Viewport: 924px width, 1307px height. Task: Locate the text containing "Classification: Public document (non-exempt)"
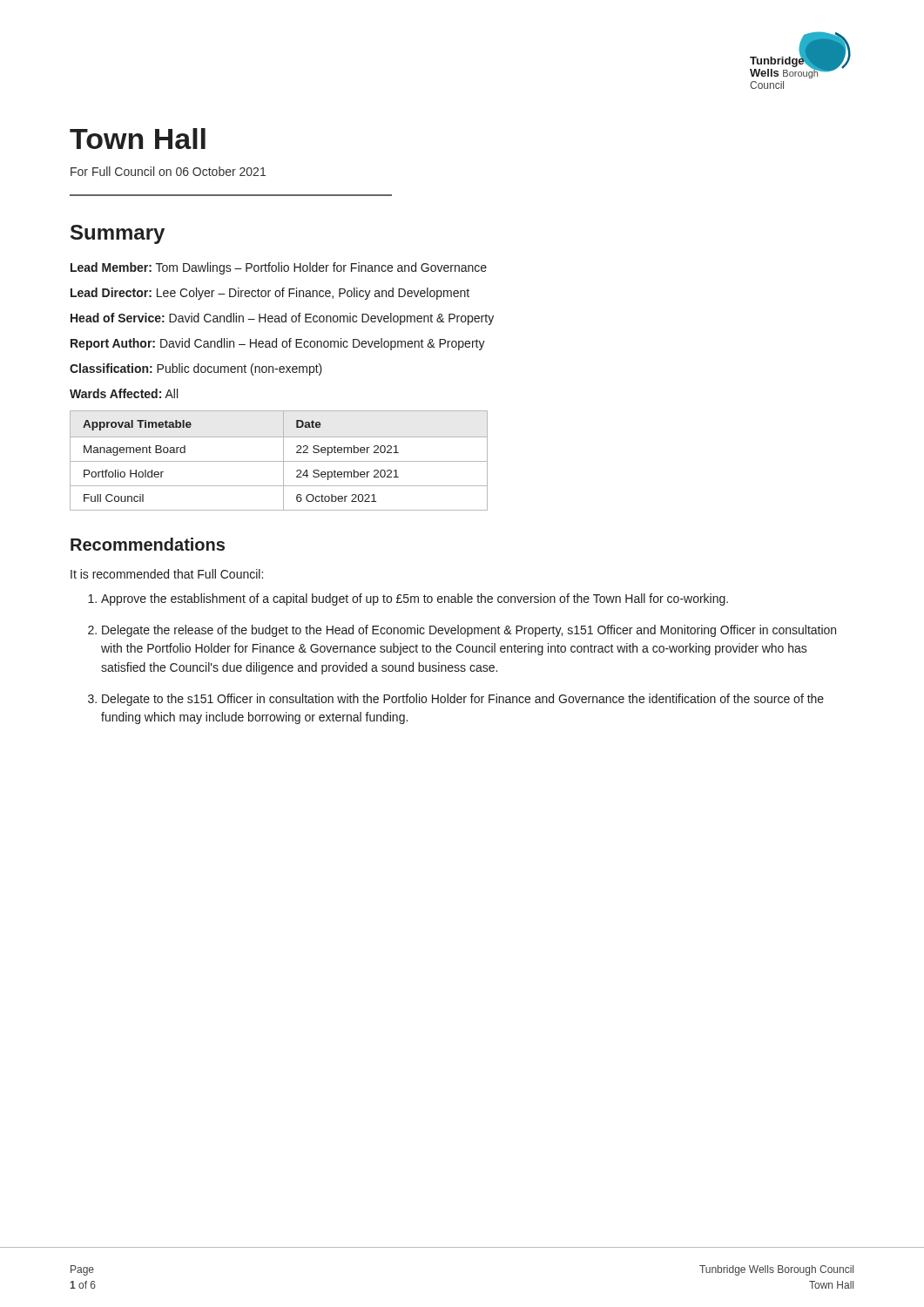click(196, 369)
